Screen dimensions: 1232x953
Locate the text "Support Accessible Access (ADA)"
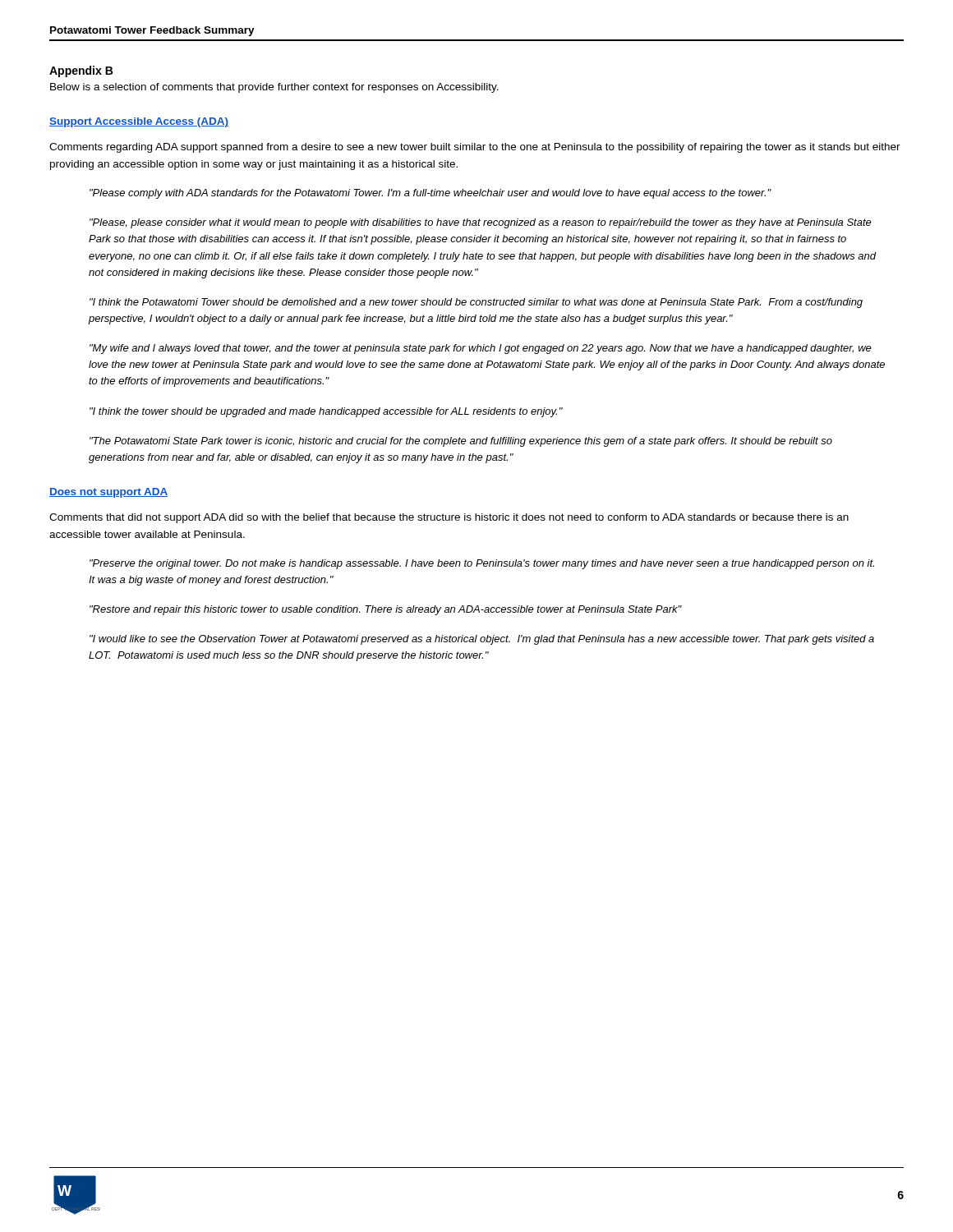(139, 121)
